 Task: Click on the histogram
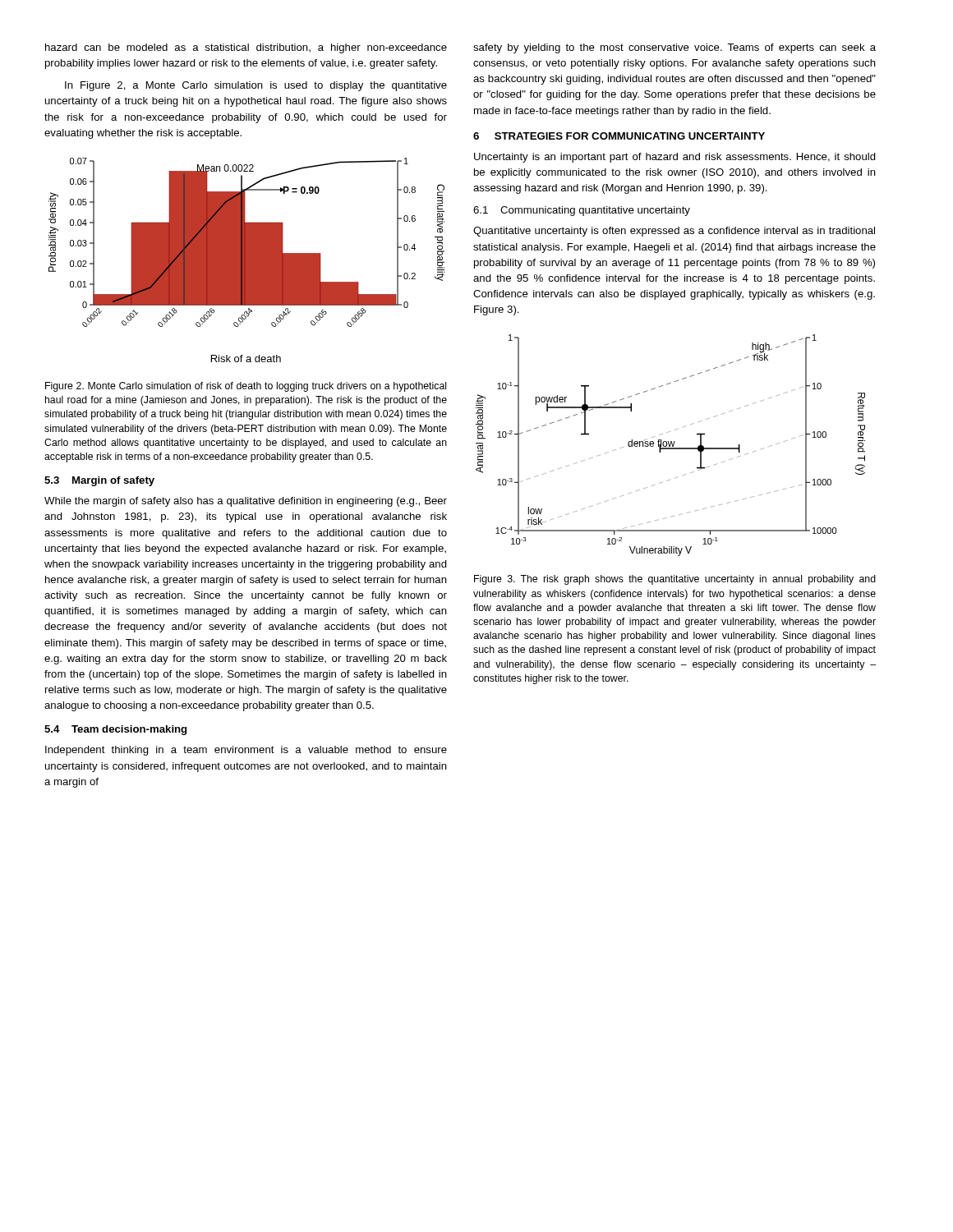click(x=246, y=262)
